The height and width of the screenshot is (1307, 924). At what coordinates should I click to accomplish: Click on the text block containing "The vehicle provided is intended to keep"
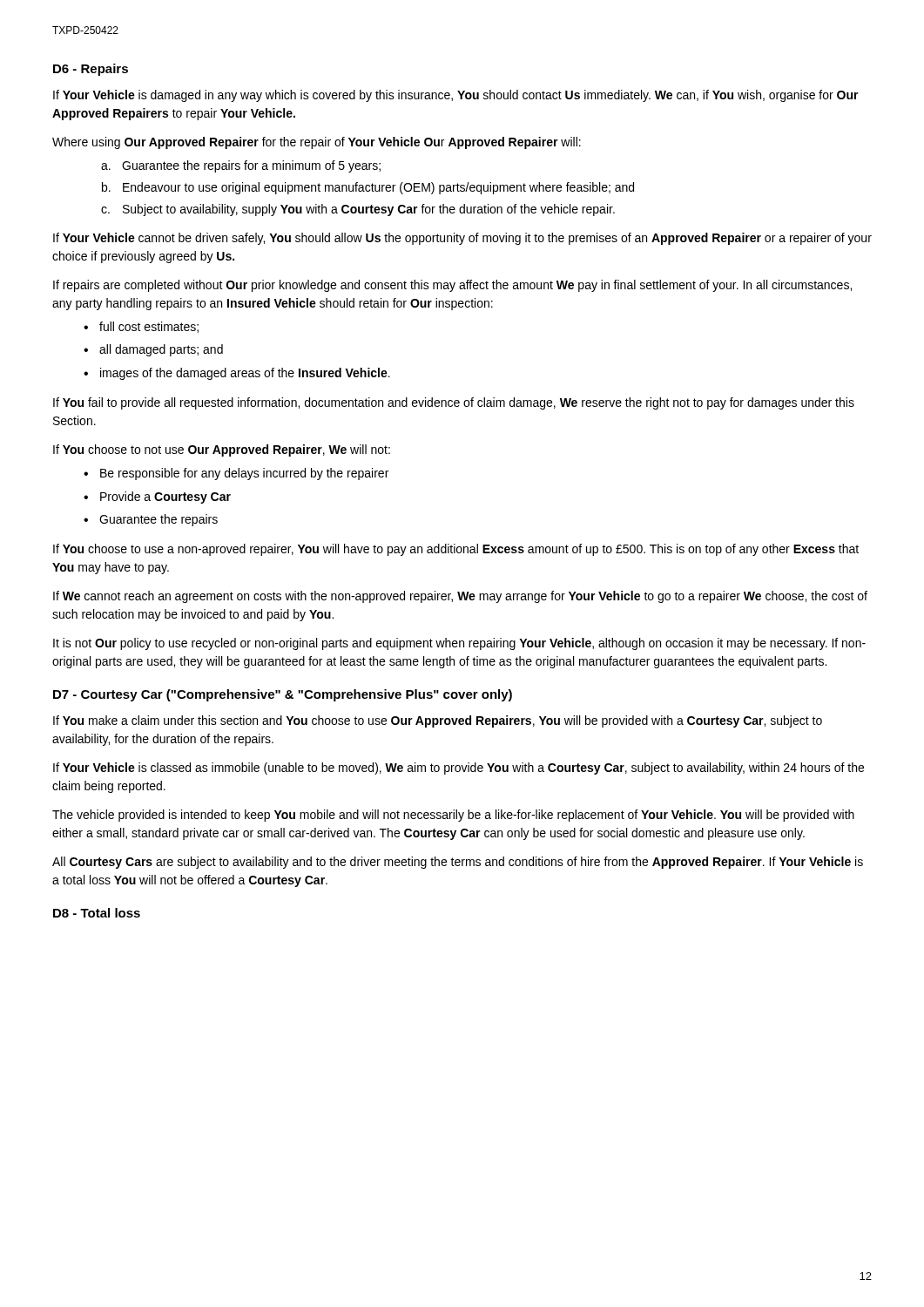pyautogui.click(x=453, y=824)
